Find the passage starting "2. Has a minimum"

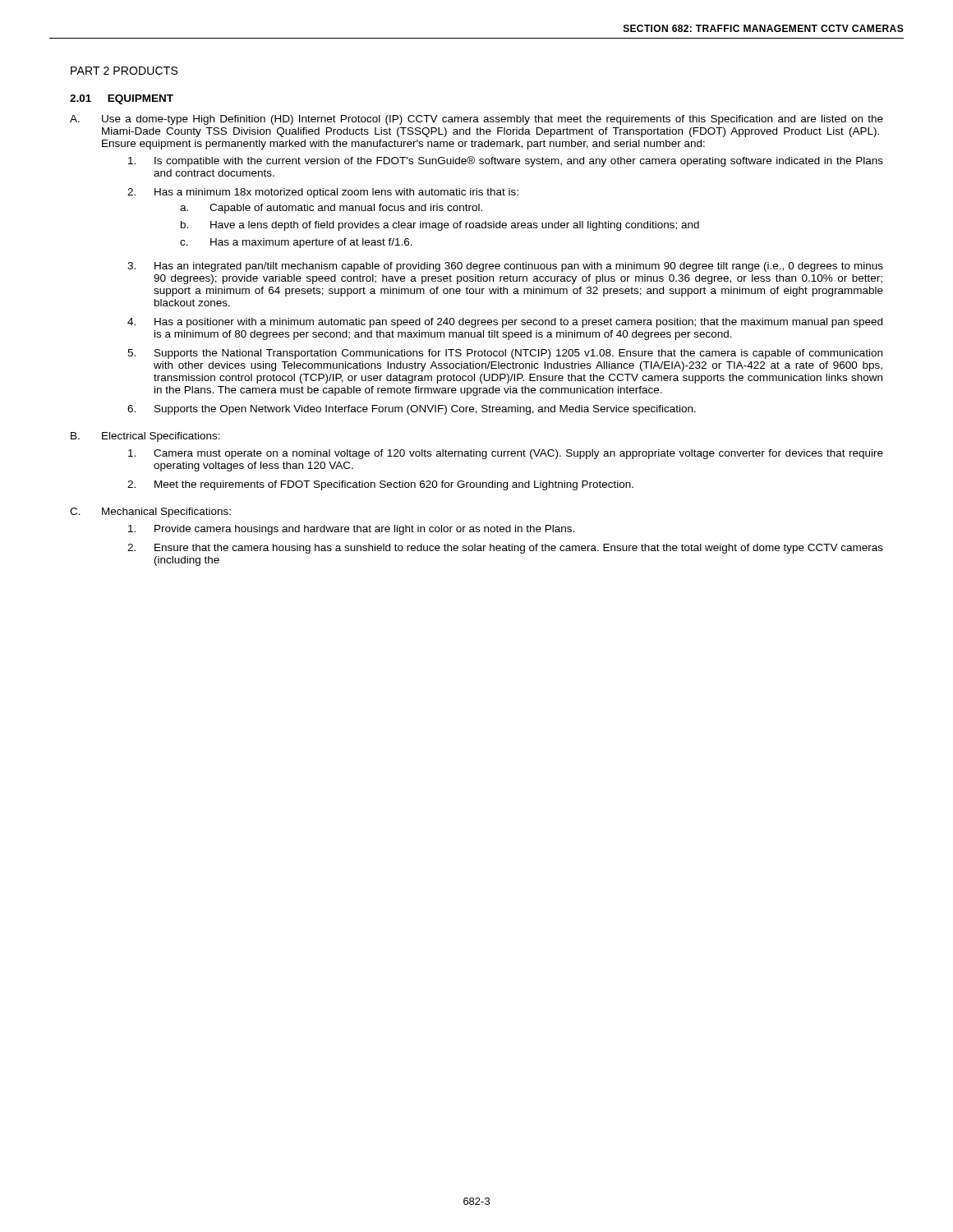505,219
